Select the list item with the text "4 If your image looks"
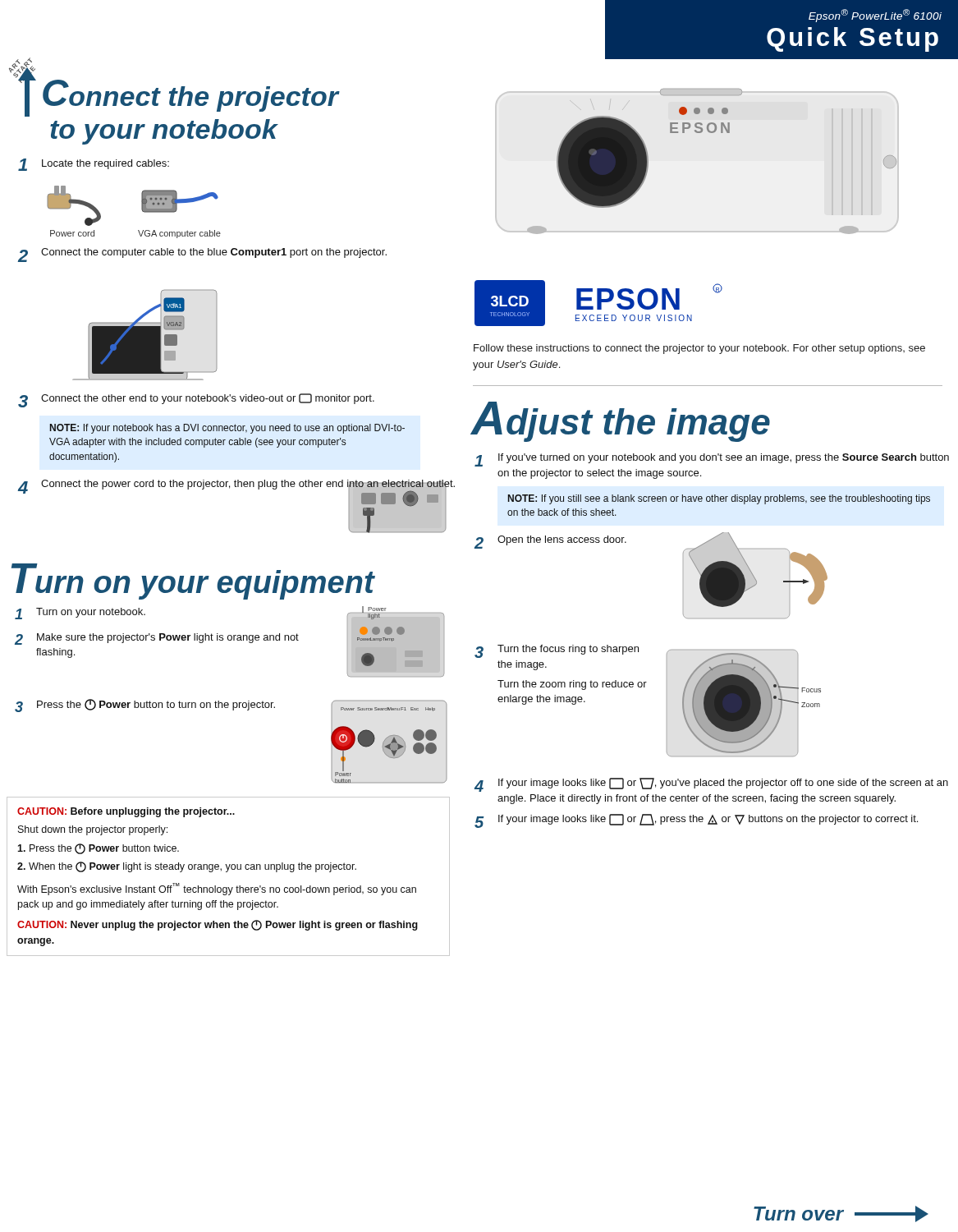This screenshot has height=1232, width=958. pos(713,791)
